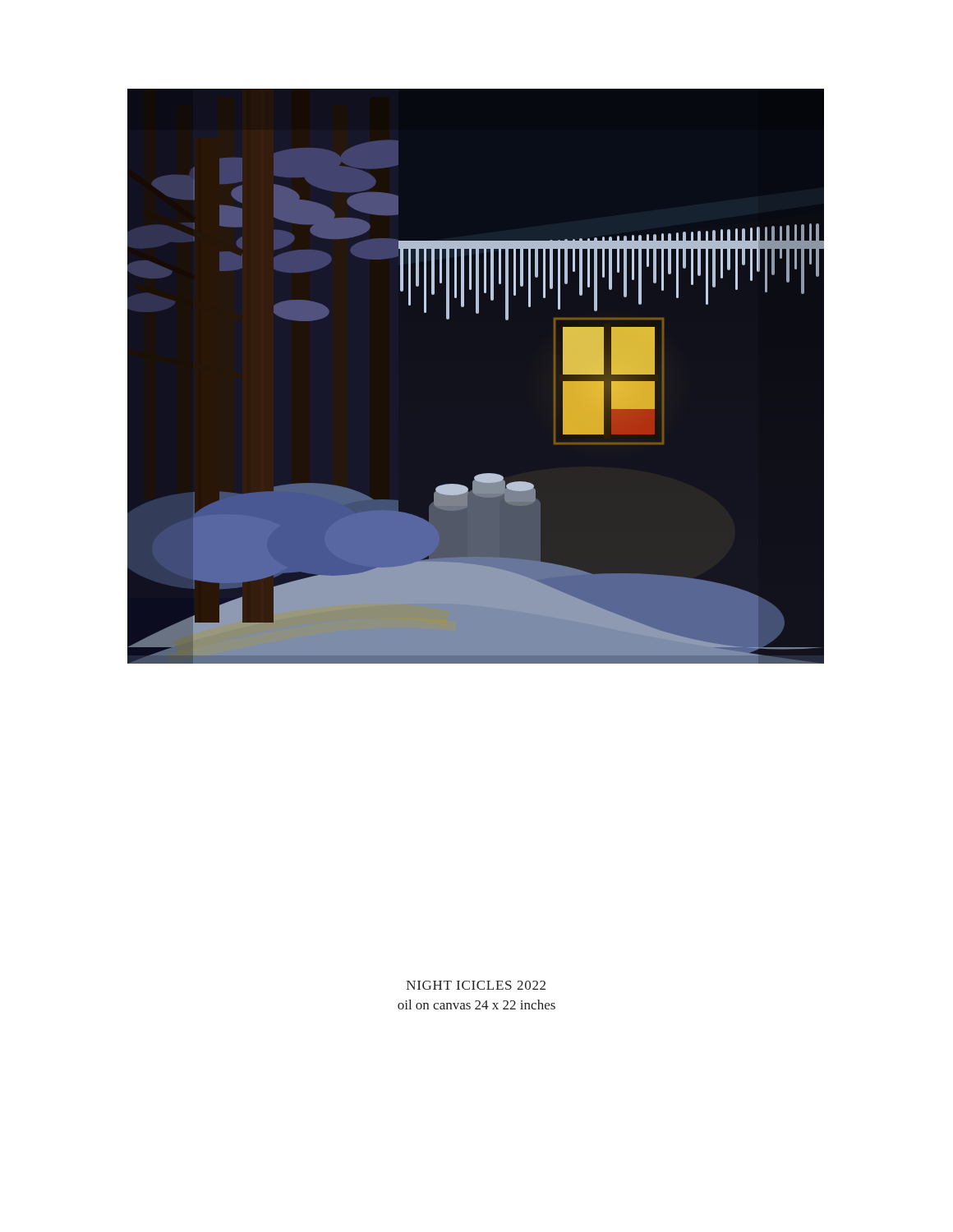Find the caption on this page that starts "NIGHT ICICLES 2022 oil"

pyautogui.click(x=476, y=995)
